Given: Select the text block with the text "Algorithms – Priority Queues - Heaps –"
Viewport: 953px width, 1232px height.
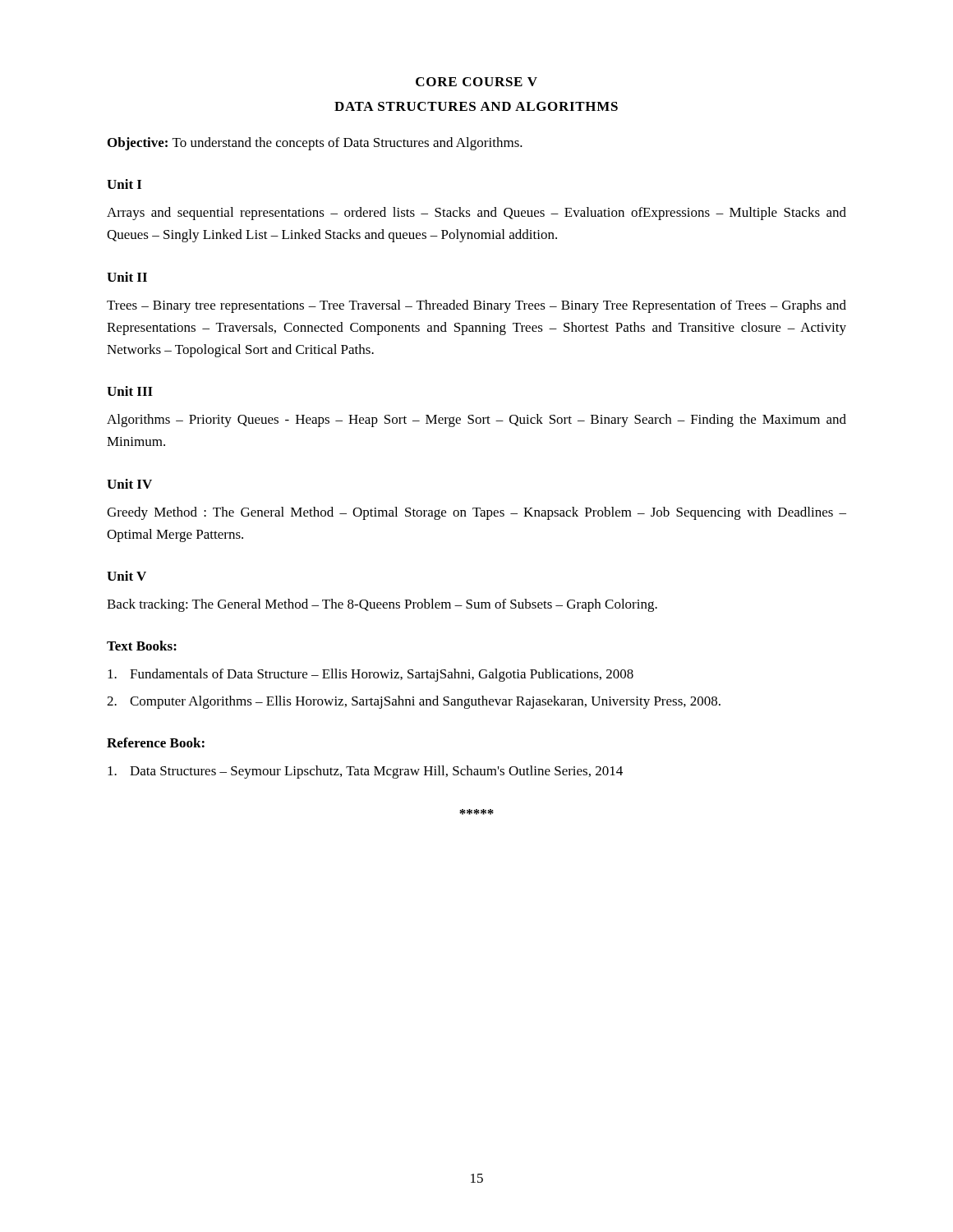Looking at the screenshot, I should pos(476,431).
